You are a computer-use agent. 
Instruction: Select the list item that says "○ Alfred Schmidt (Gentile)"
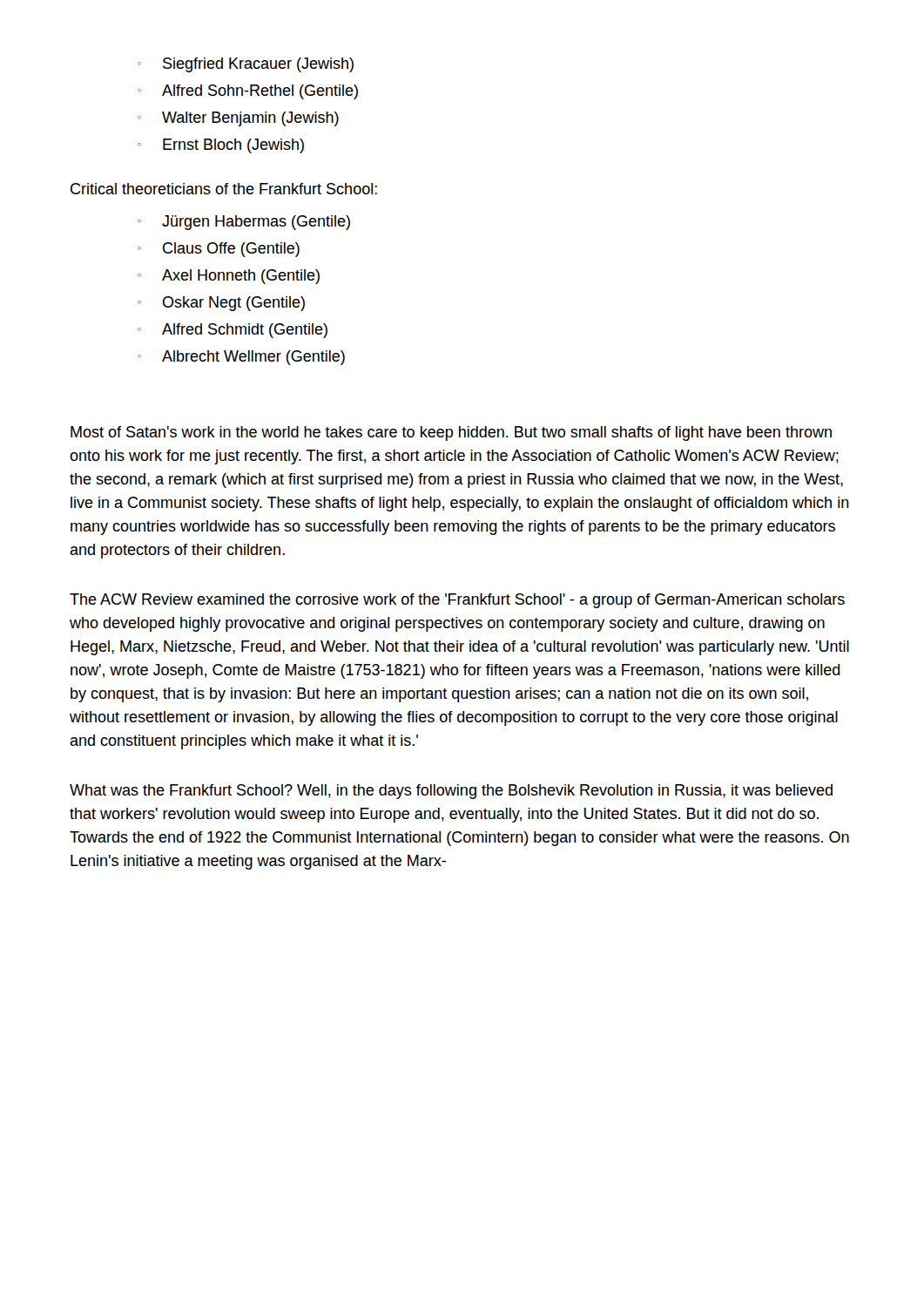(x=233, y=331)
